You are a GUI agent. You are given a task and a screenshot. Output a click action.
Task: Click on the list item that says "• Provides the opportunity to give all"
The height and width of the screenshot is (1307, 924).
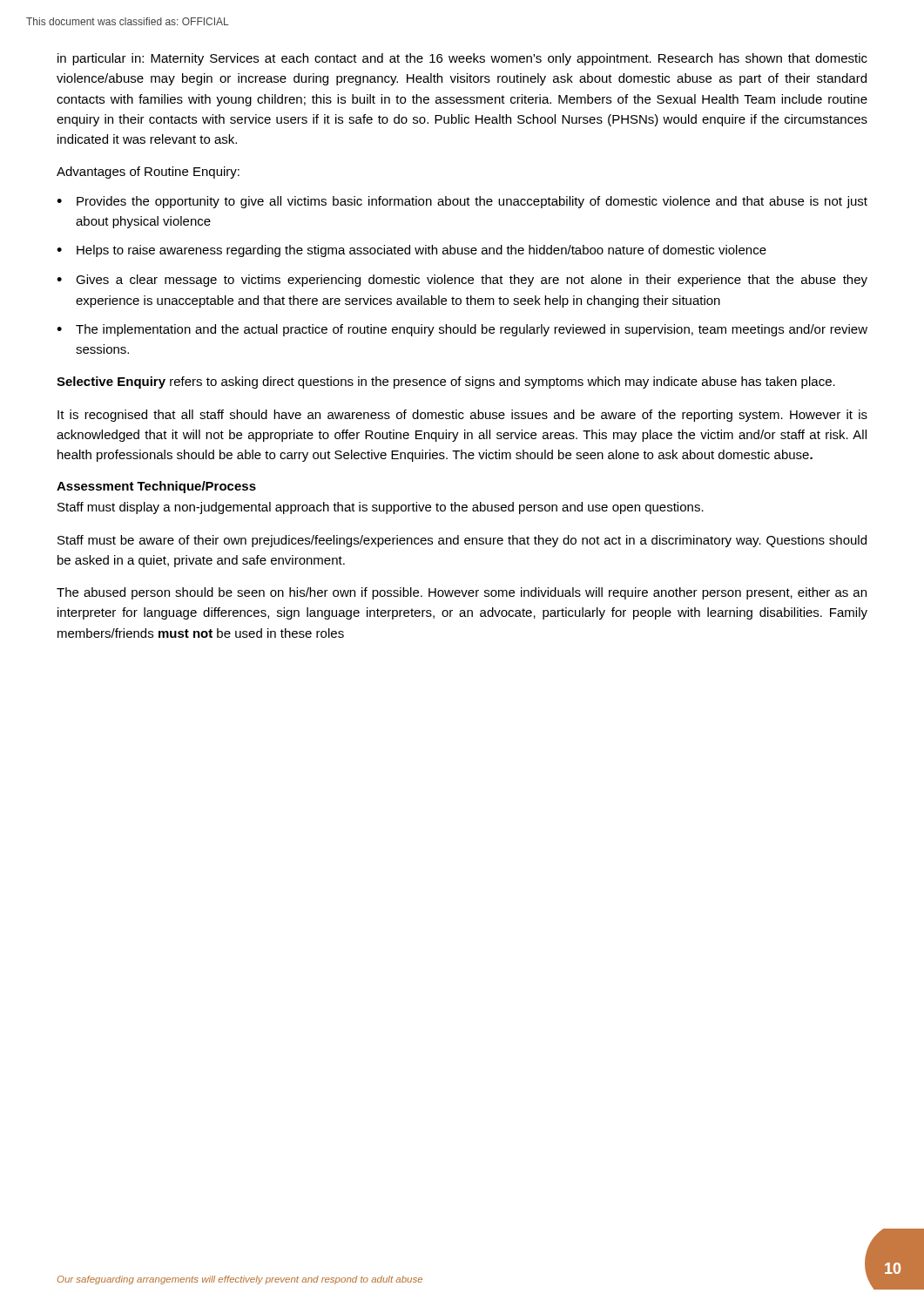pos(462,211)
